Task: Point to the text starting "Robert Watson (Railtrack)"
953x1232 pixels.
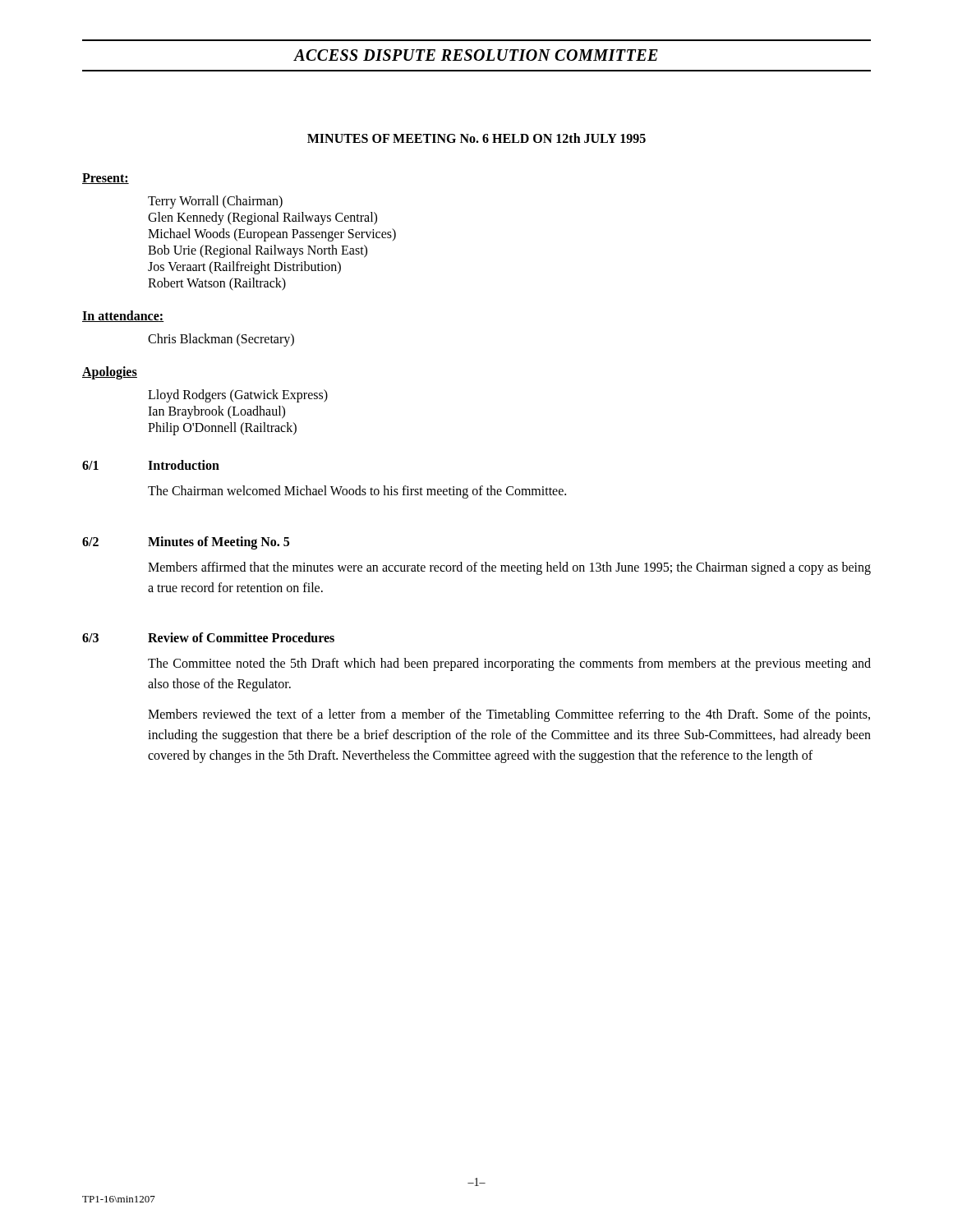Action: coord(217,284)
